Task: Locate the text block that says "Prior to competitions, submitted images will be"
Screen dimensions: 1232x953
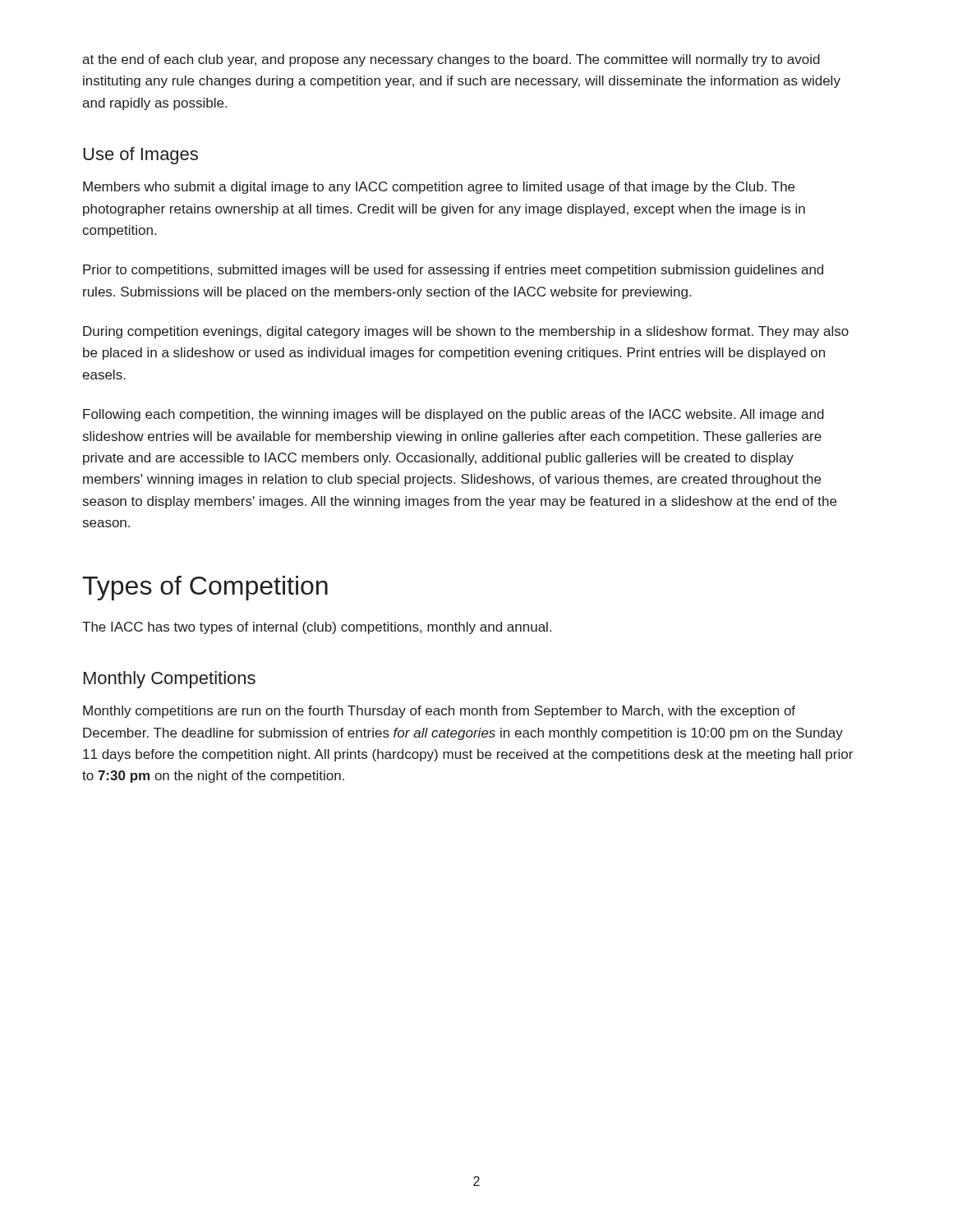Action: click(453, 281)
